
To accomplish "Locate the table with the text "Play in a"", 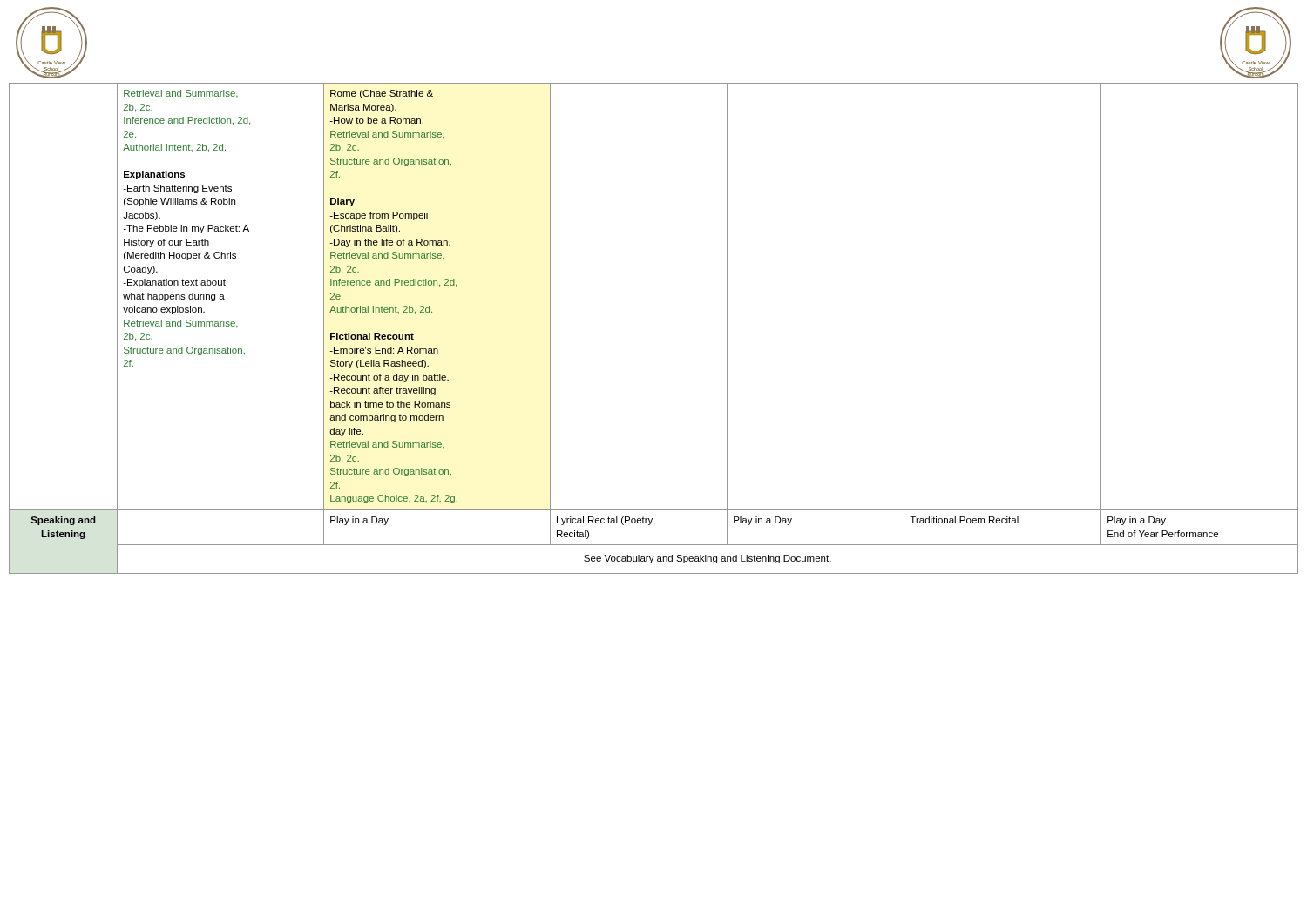I will pos(654,499).
